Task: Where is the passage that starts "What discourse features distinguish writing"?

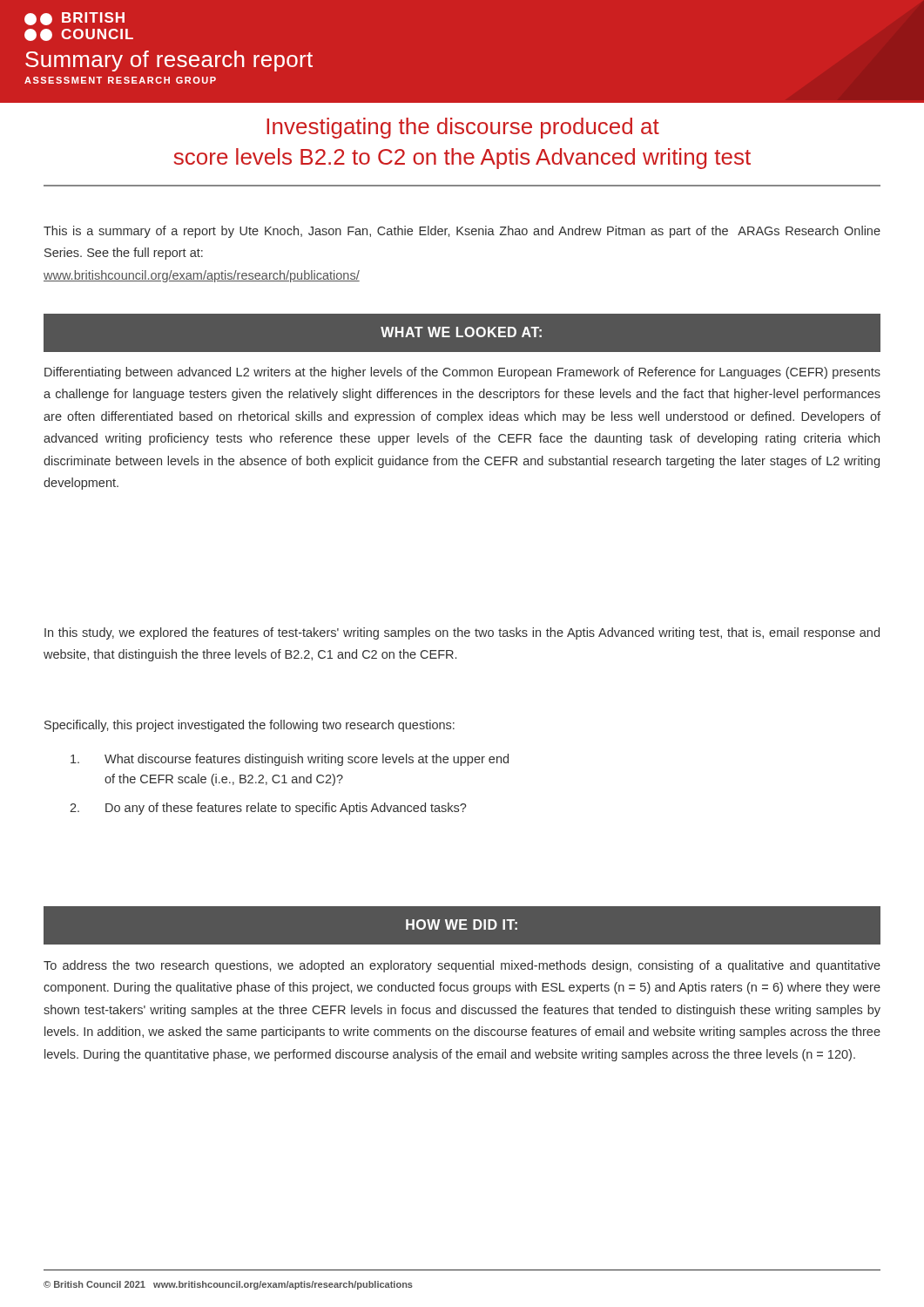Action: (277, 769)
